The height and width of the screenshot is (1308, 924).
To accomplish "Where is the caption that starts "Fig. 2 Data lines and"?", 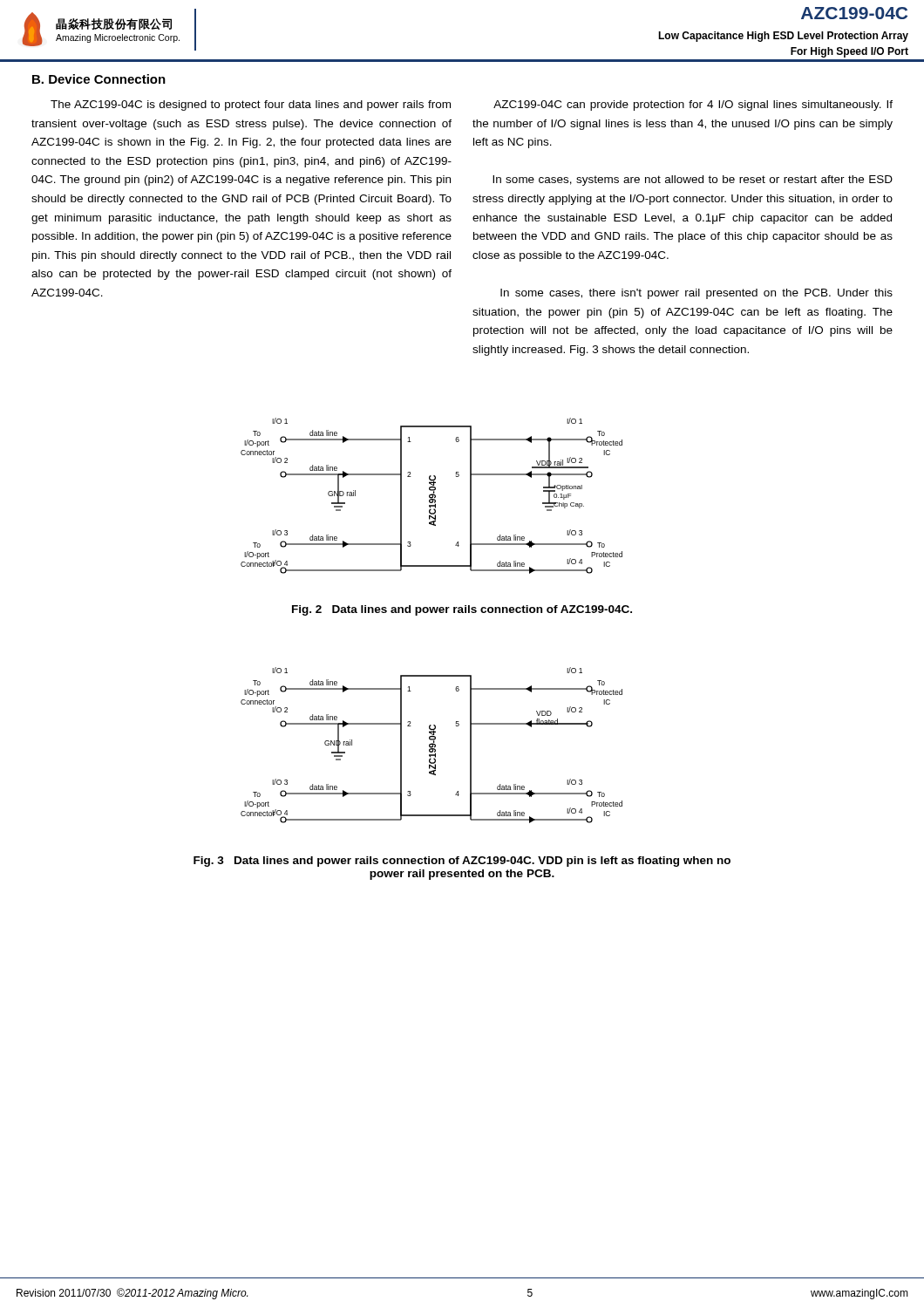I will click(462, 609).
